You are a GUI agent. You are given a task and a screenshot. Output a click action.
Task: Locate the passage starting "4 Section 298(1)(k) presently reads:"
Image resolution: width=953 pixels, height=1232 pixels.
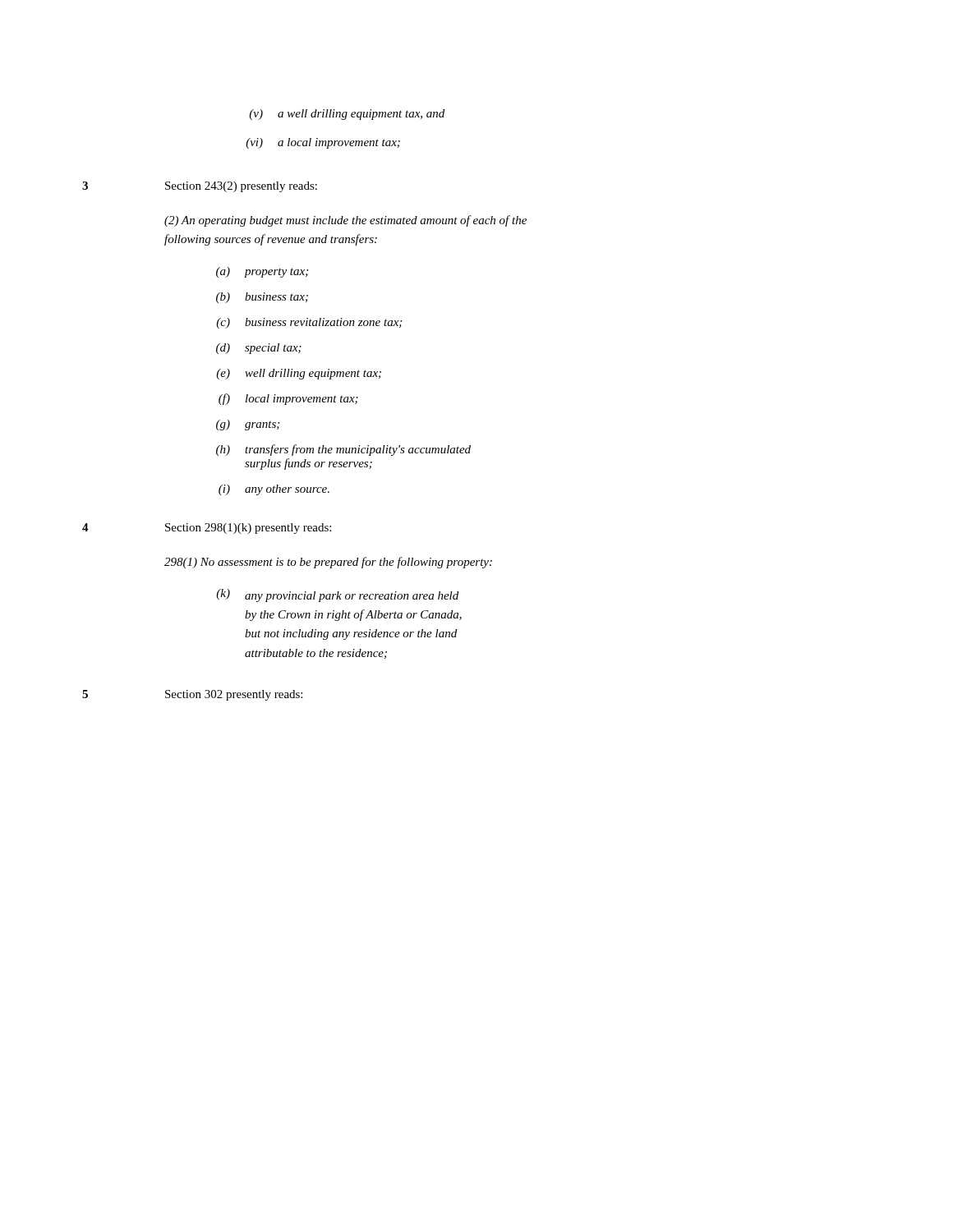207,529
